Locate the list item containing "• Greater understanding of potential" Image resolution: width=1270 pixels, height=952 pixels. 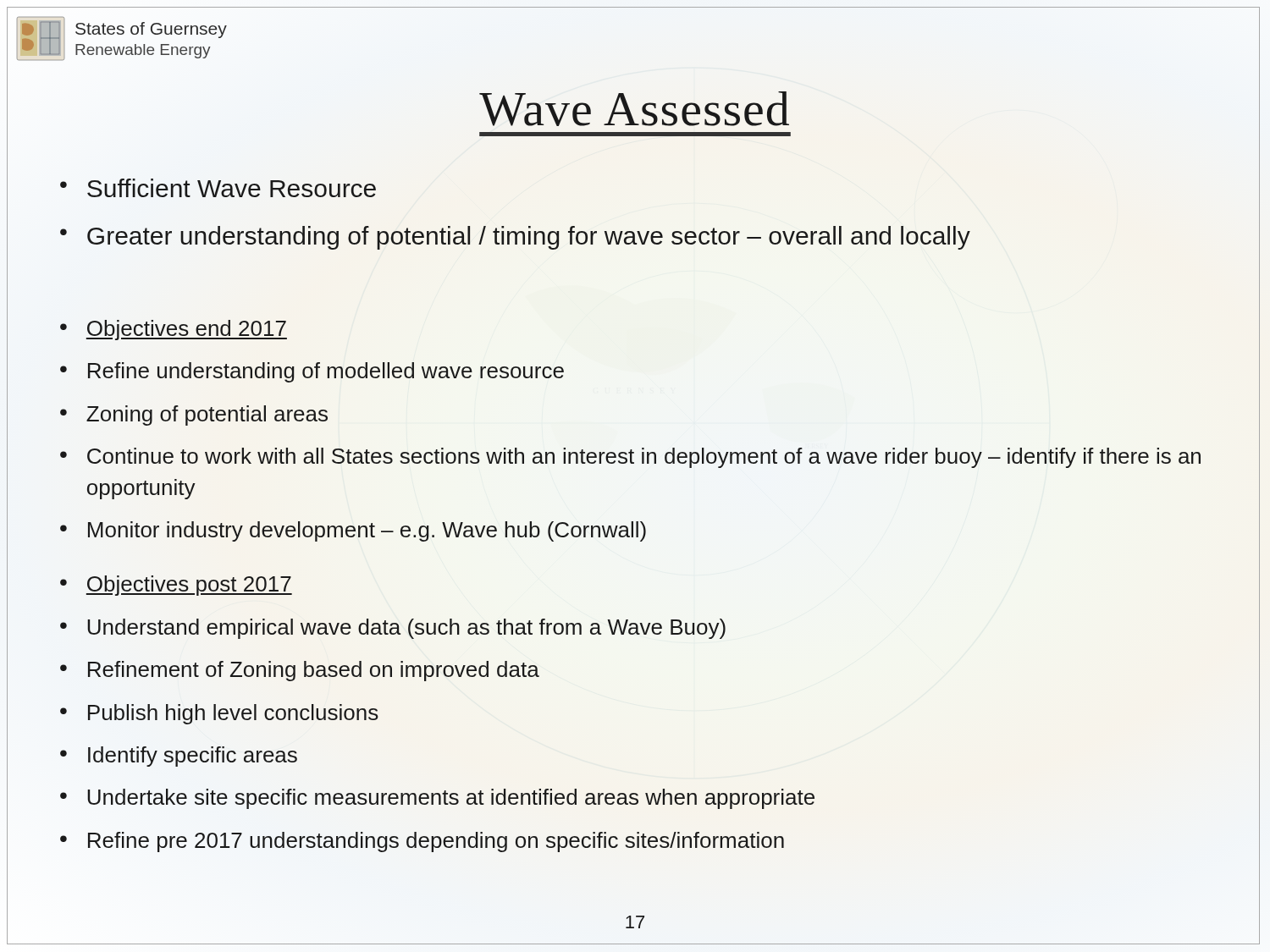(515, 234)
